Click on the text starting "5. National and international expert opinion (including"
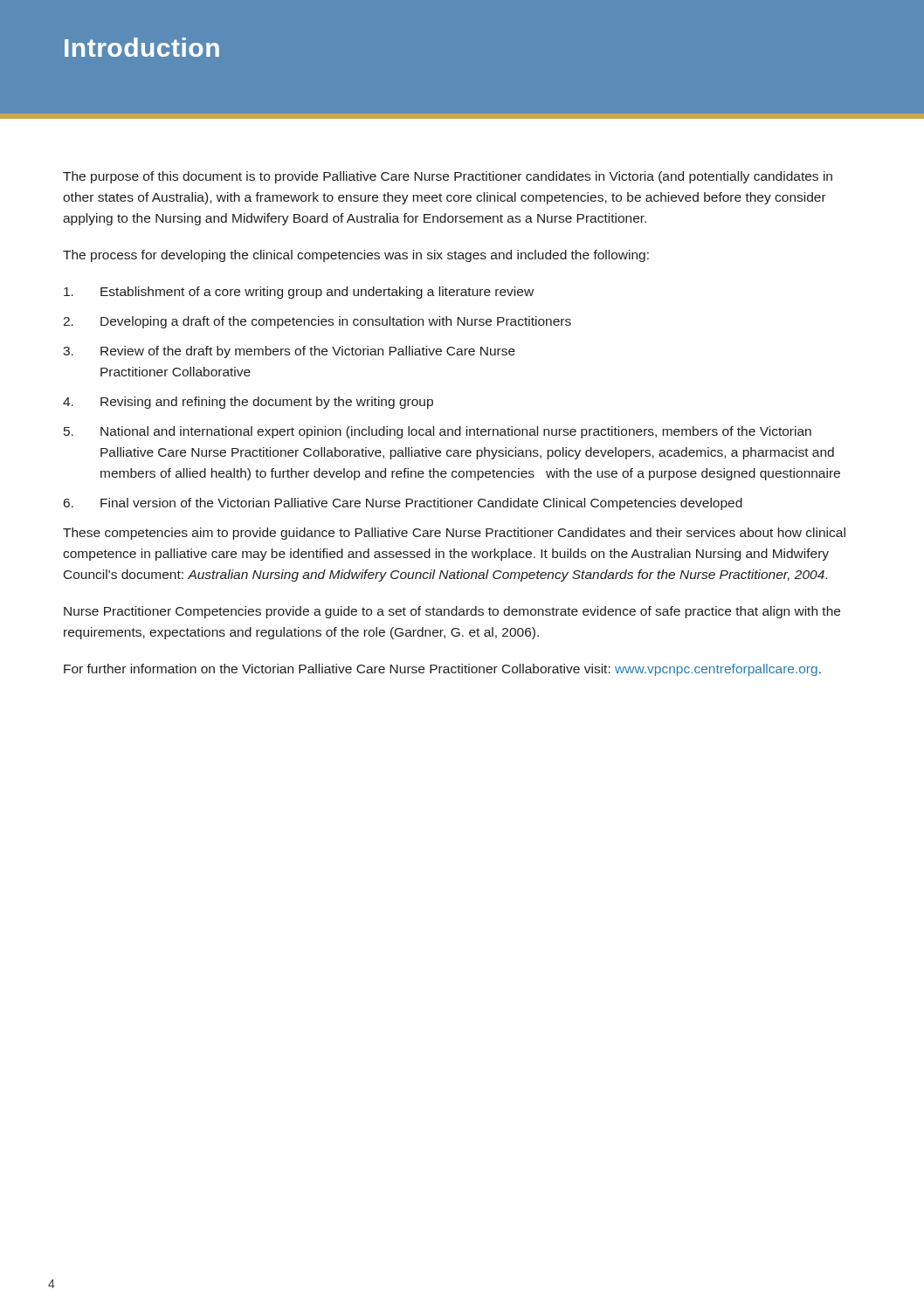The image size is (924, 1310). click(462, 453)
